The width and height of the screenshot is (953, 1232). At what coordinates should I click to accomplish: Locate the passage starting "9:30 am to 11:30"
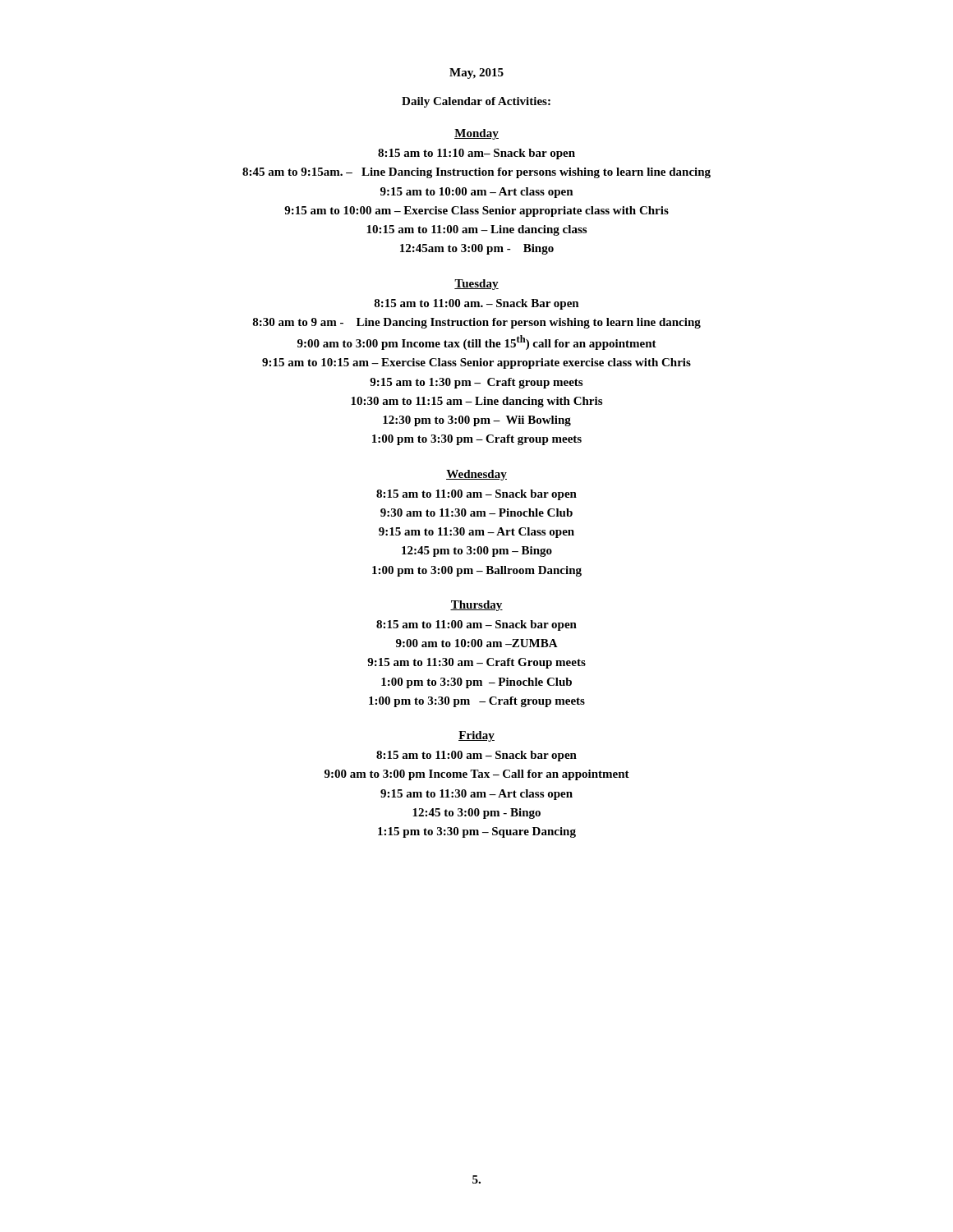pos(476,512)
